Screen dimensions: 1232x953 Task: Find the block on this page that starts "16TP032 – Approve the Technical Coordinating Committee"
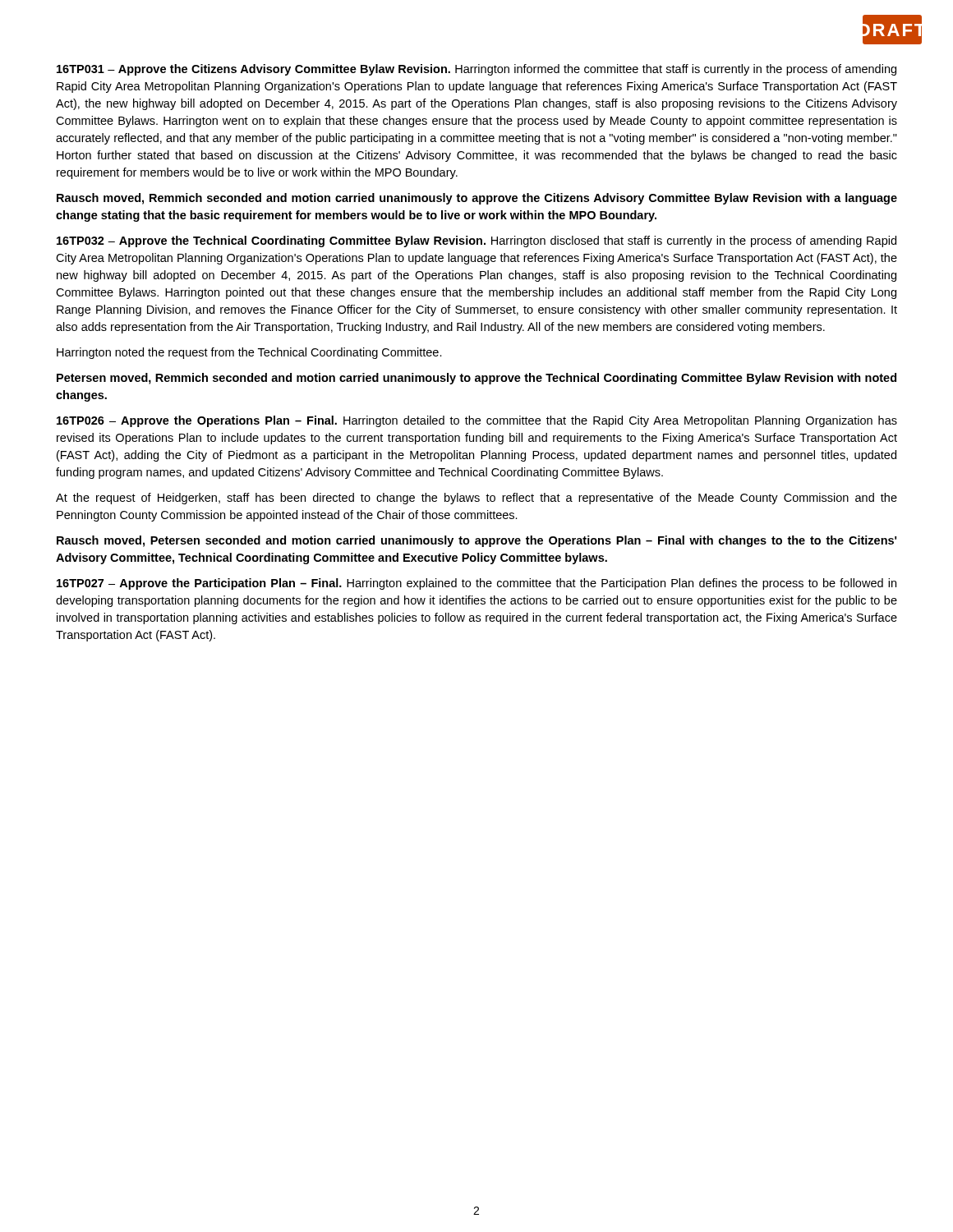[476, 284]
